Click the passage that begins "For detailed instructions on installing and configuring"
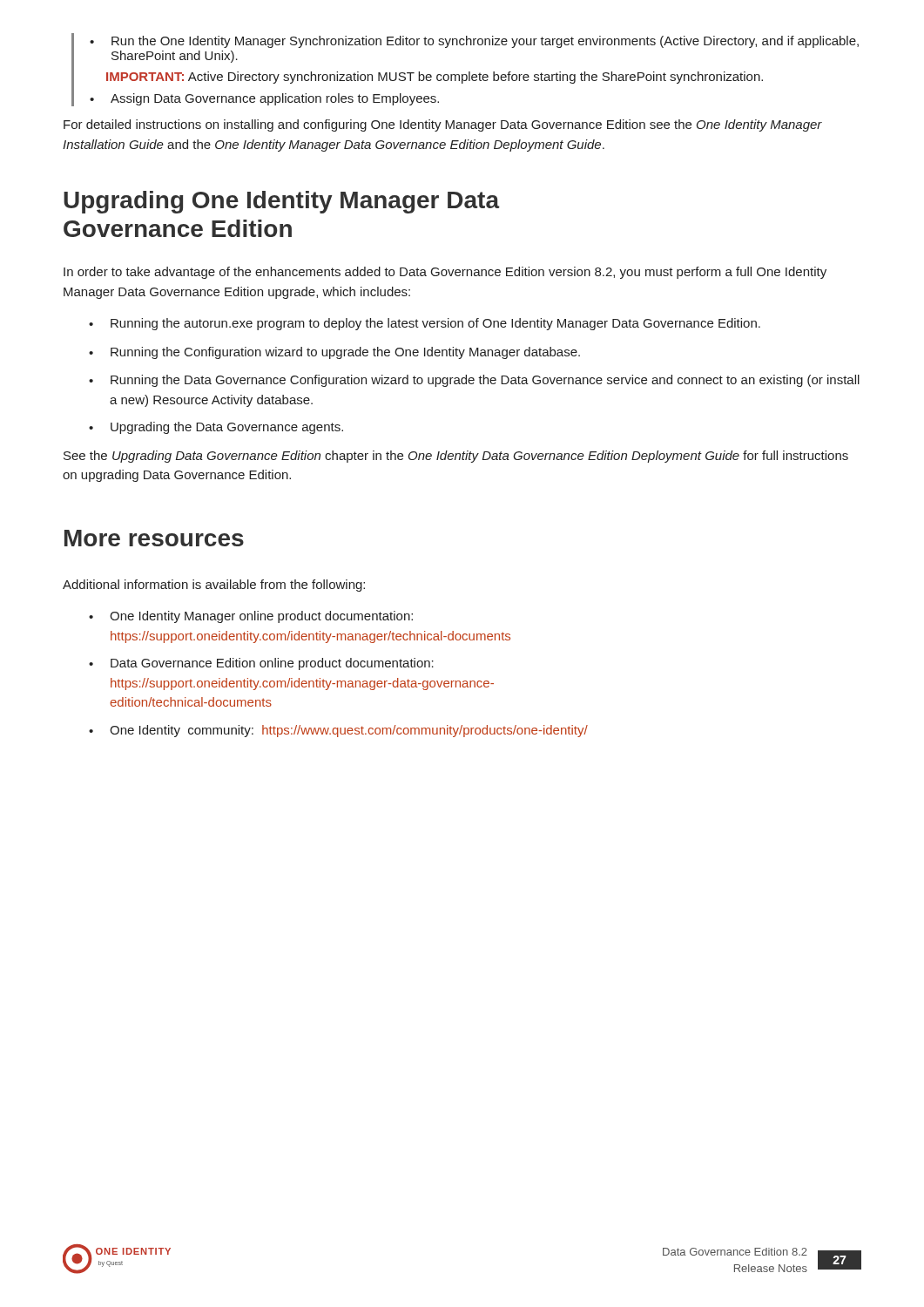This screenshot has height=1307, width=924. coord(442,134)
